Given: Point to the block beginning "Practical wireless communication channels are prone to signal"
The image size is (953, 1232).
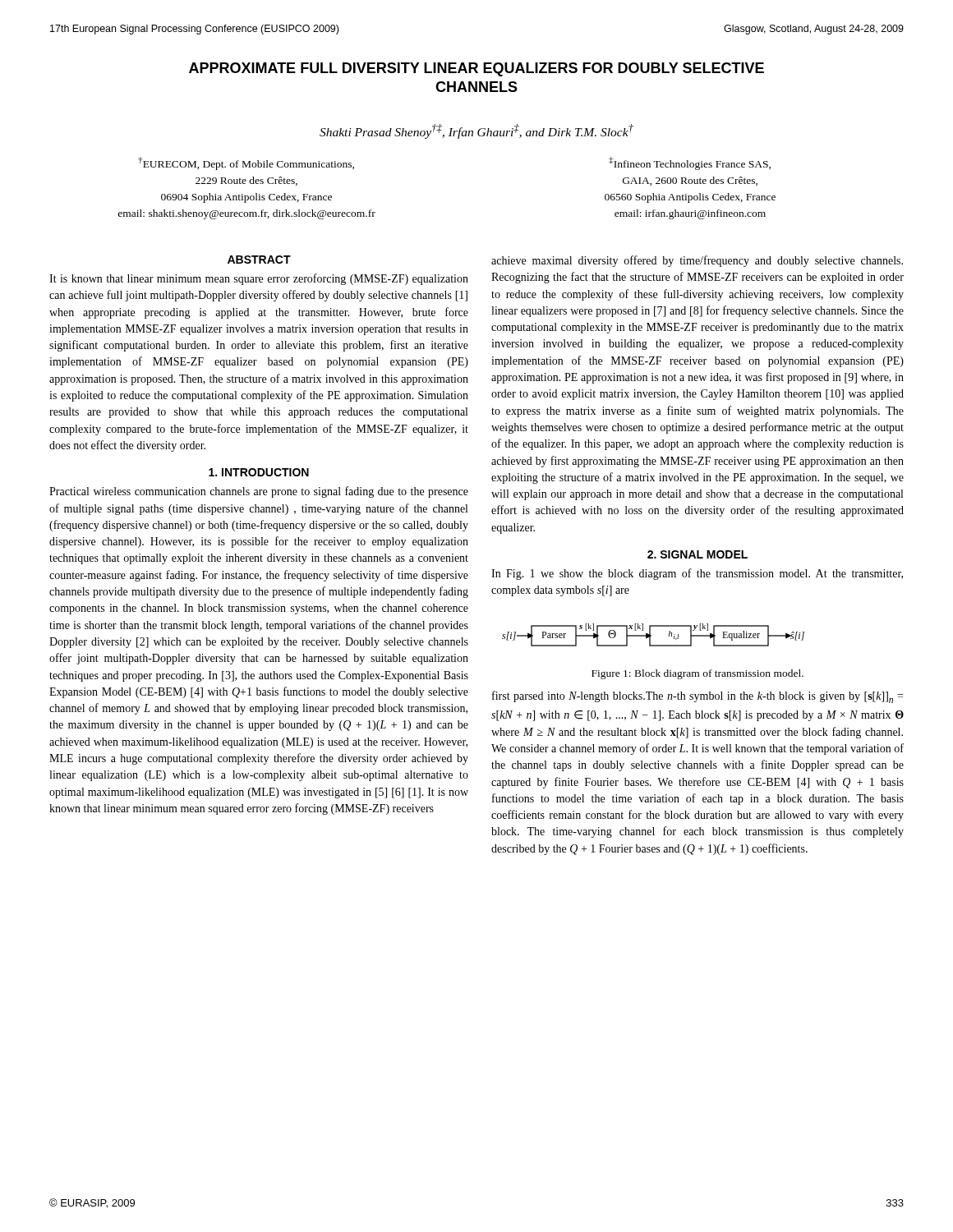Looking at the screenshot, I should [x=259, y=650].
